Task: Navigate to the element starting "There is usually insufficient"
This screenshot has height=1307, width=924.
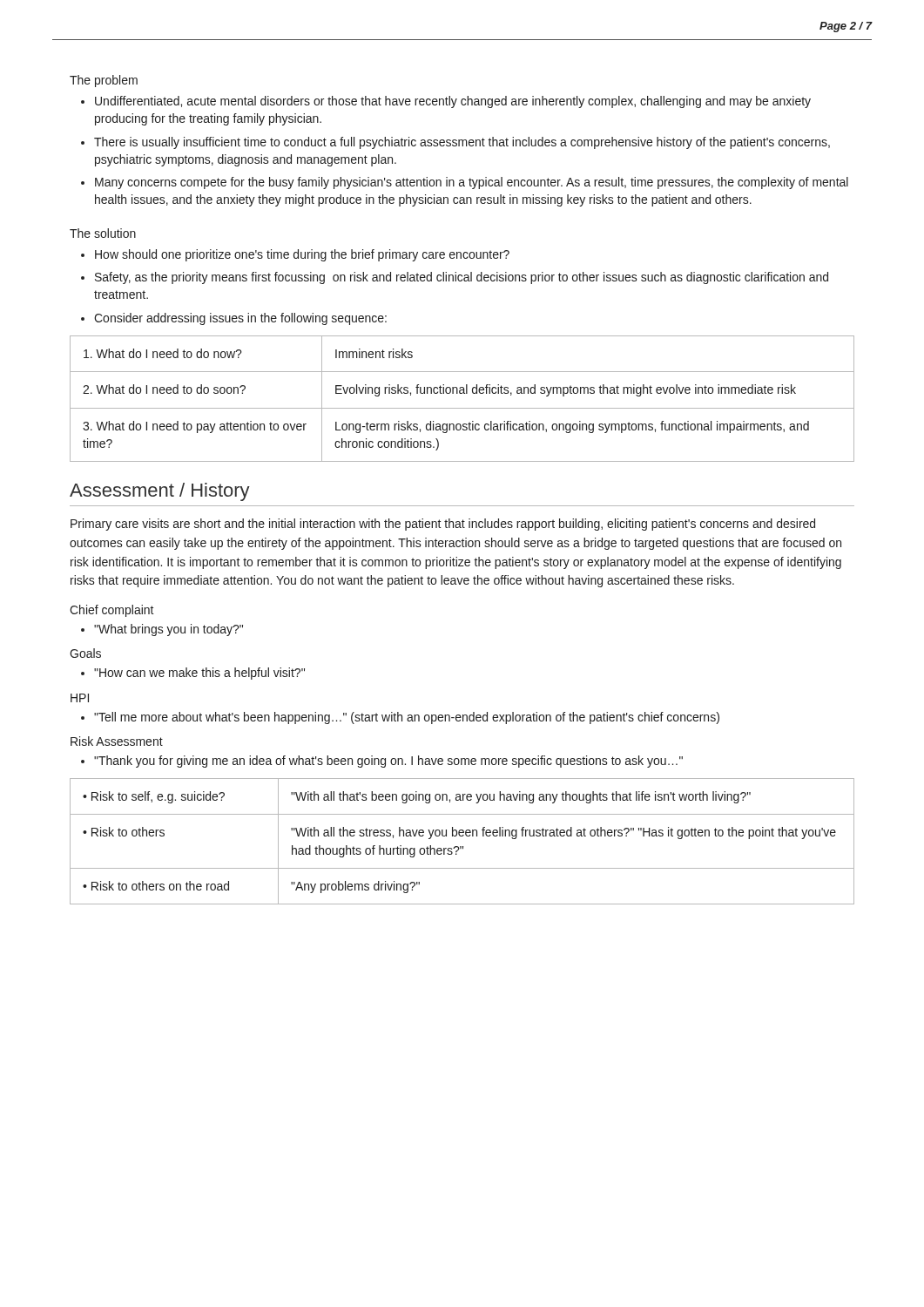Action: [x=462, y=151]
